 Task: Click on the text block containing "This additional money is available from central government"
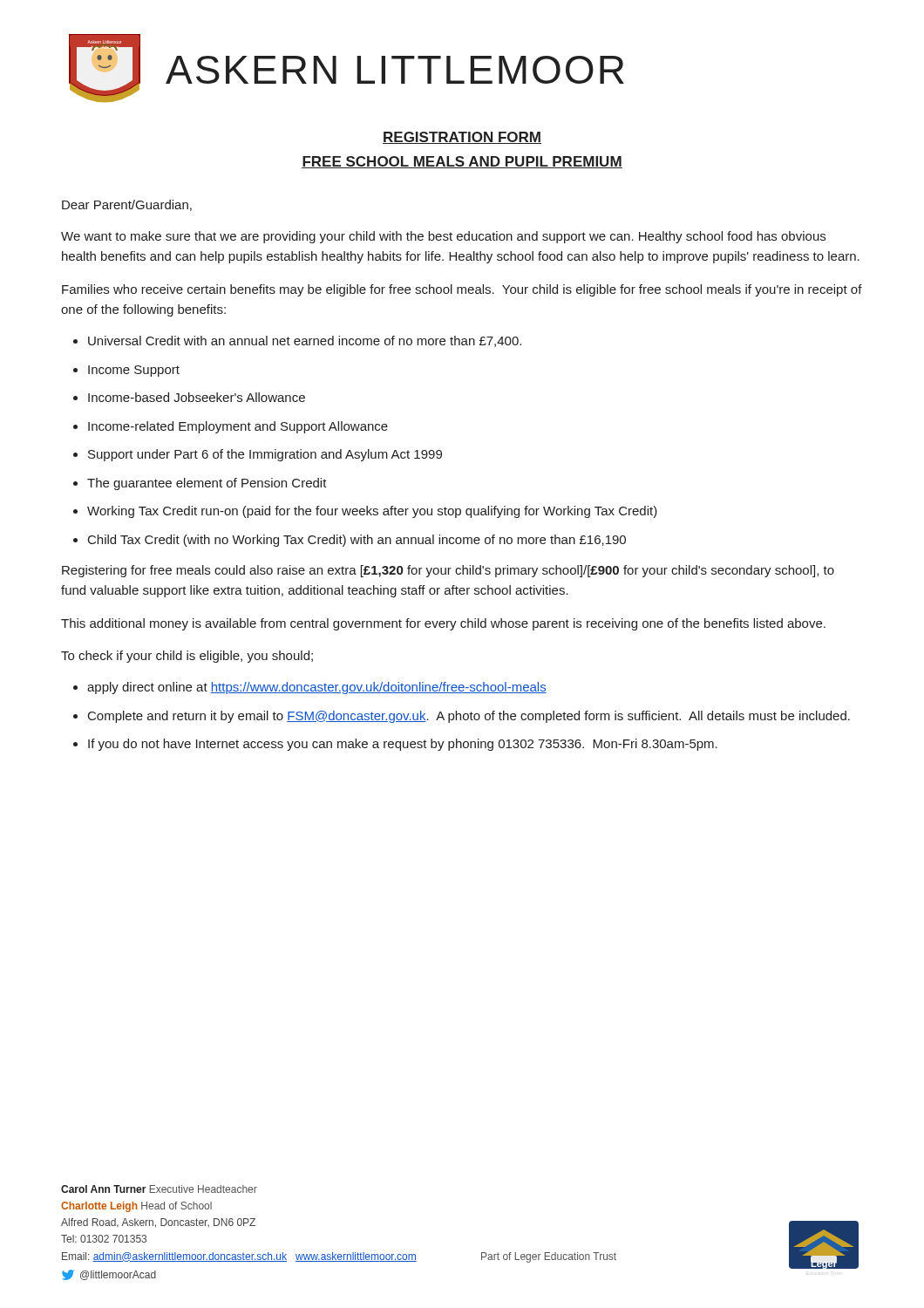(444, 623)
